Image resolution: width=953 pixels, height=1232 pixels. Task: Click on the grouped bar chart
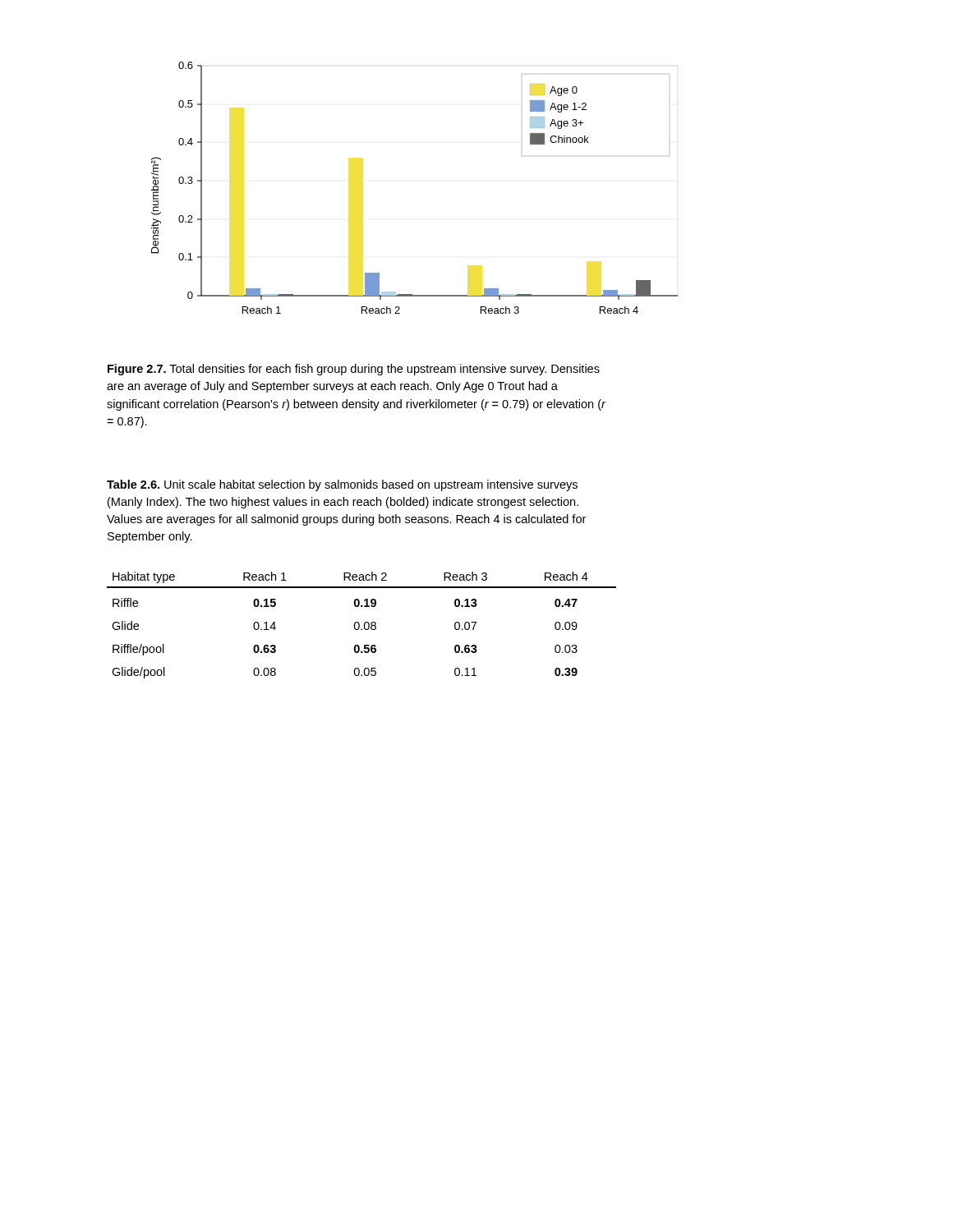pos(464,198)
